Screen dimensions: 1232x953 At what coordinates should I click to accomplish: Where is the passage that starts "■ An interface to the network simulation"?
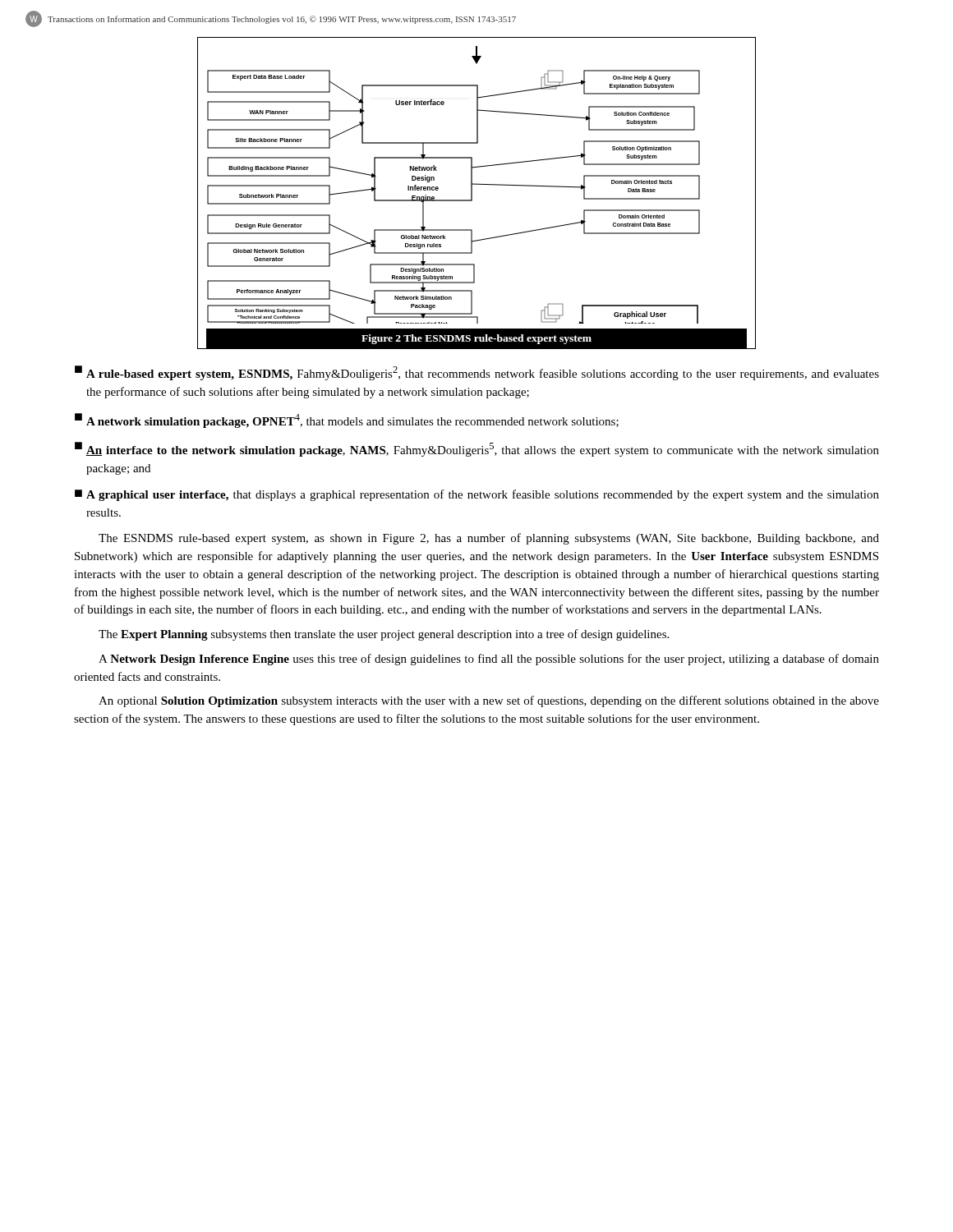click(x=476, y=458)
